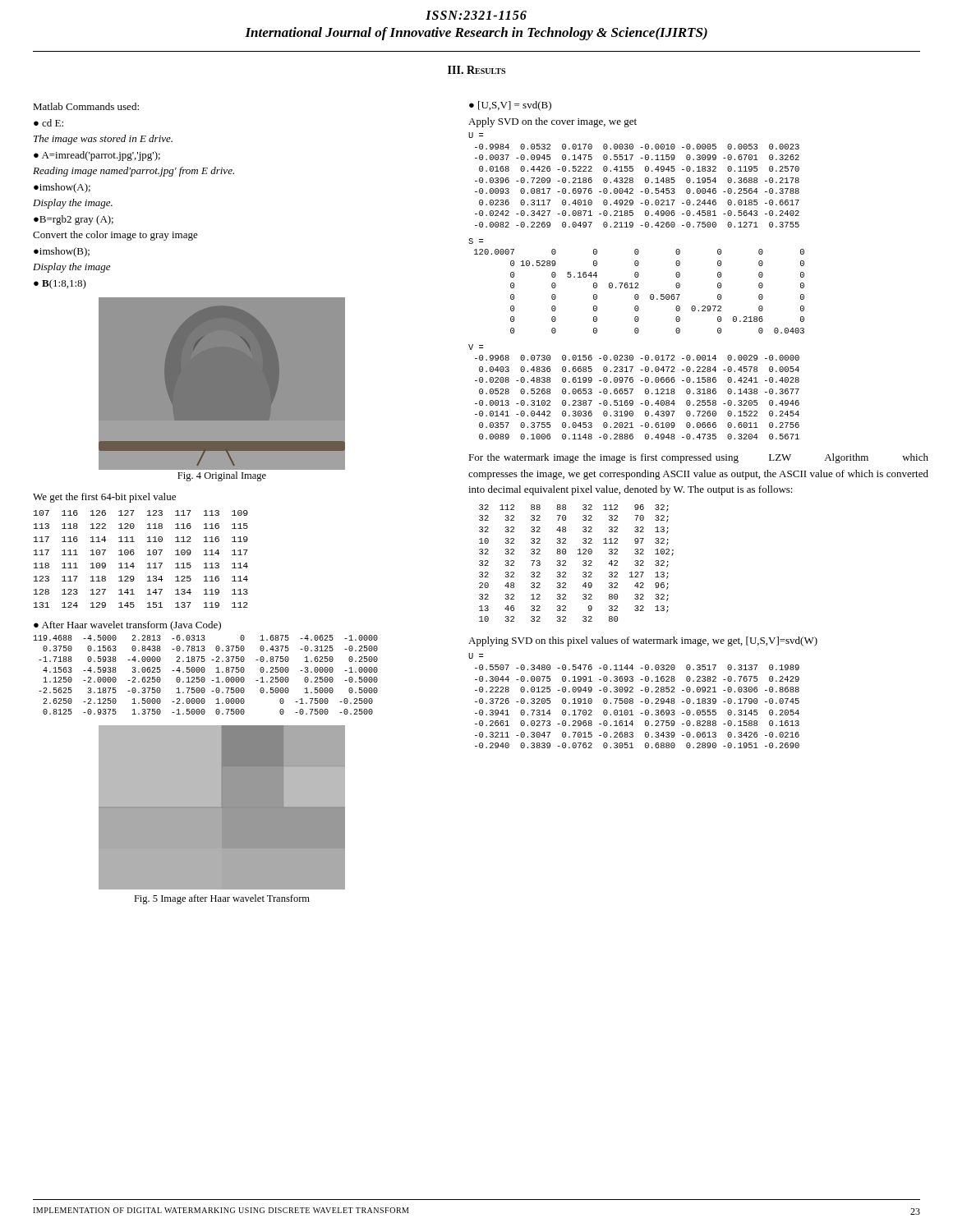Select the text block that reads "Applying SVD on"
This screenshot has height=1232, width=953.
[x=643, y=640]
